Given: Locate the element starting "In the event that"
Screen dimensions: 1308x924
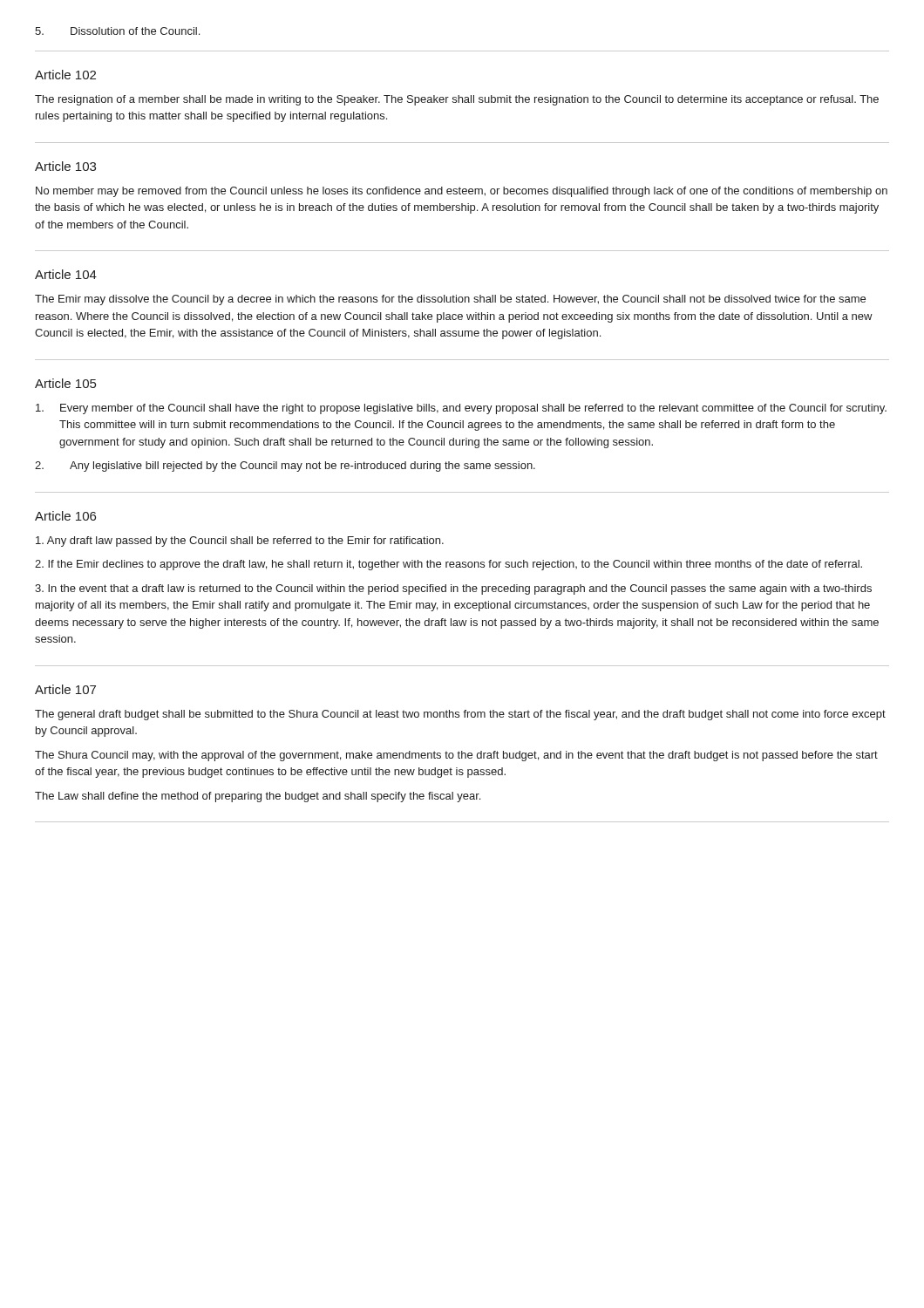Looking at the screenshot, I should [x=457, y=613].
